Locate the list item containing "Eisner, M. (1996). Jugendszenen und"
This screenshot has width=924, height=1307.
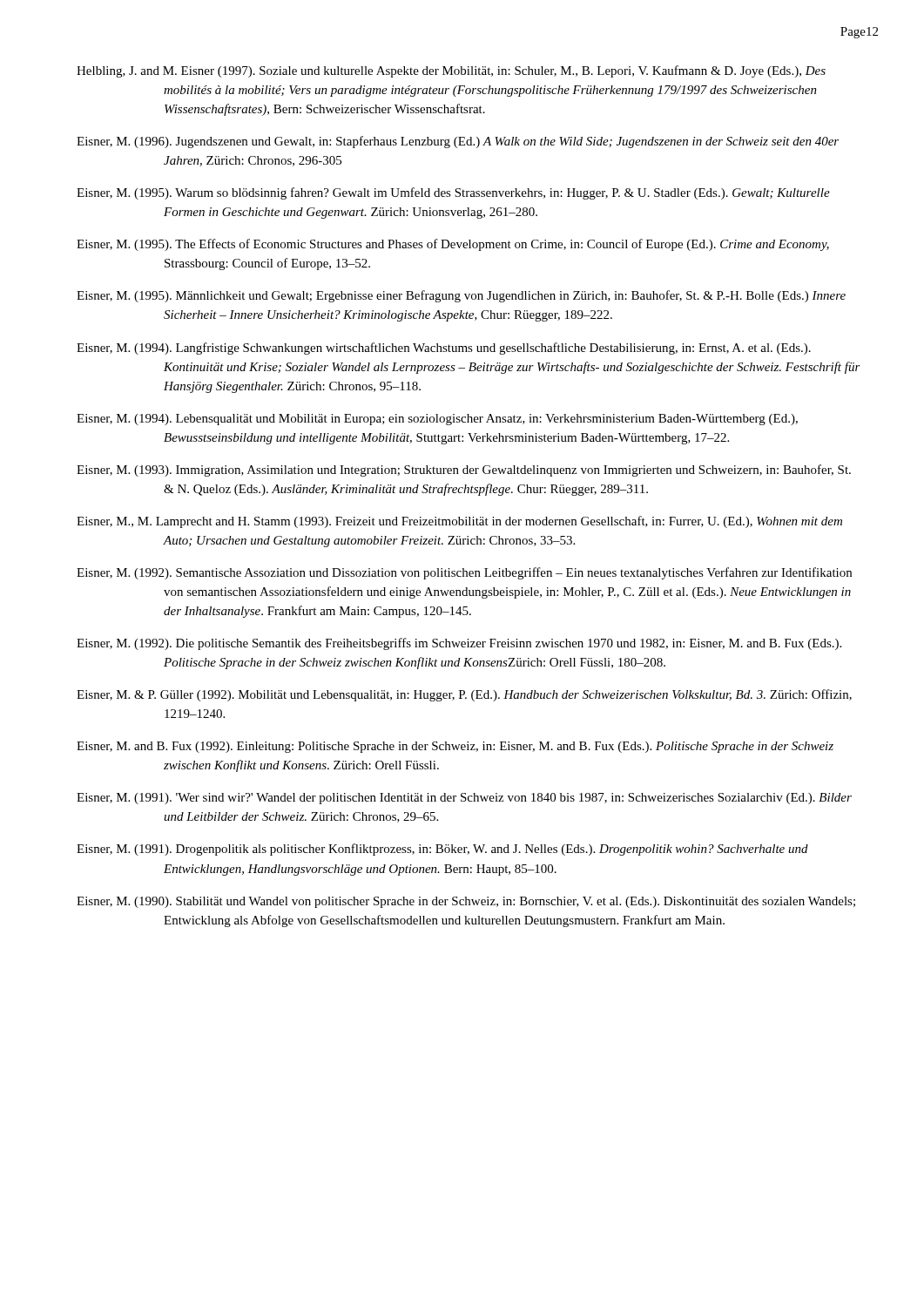[458, 151]
